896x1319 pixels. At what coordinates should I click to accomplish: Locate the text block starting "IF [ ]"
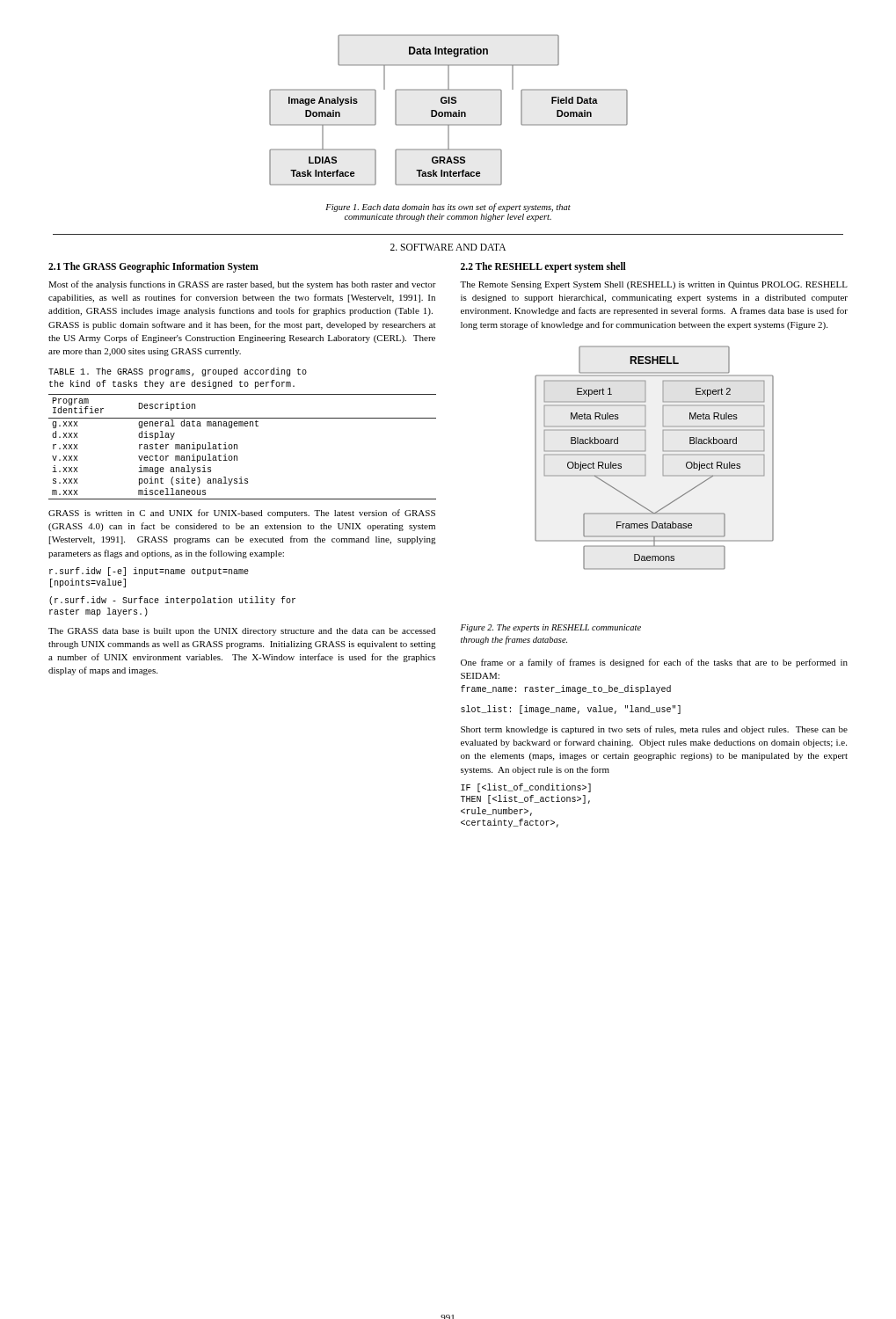click(x=526, y=806)
